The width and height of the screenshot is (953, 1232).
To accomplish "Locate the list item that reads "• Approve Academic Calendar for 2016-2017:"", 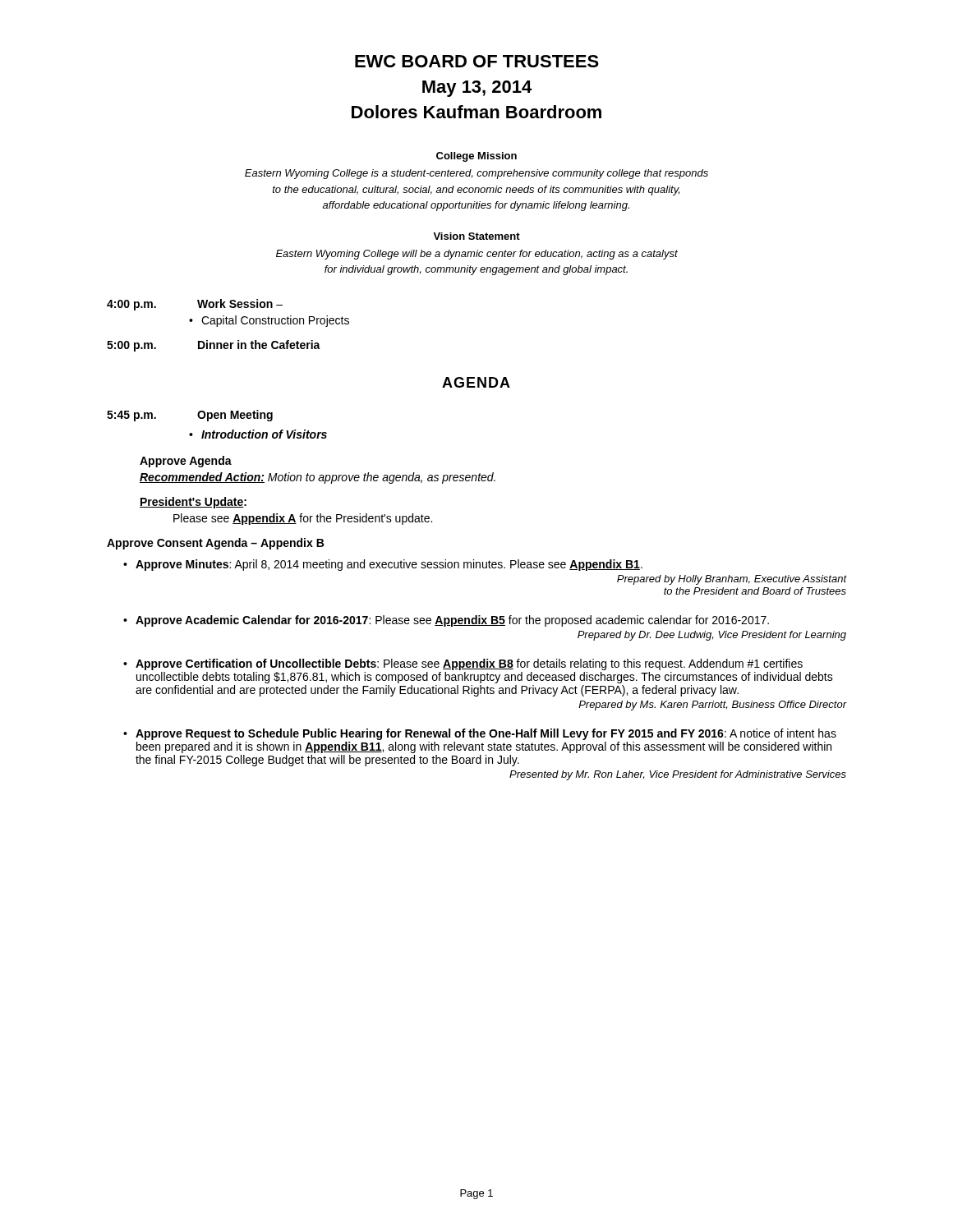I will click(485, 631).
